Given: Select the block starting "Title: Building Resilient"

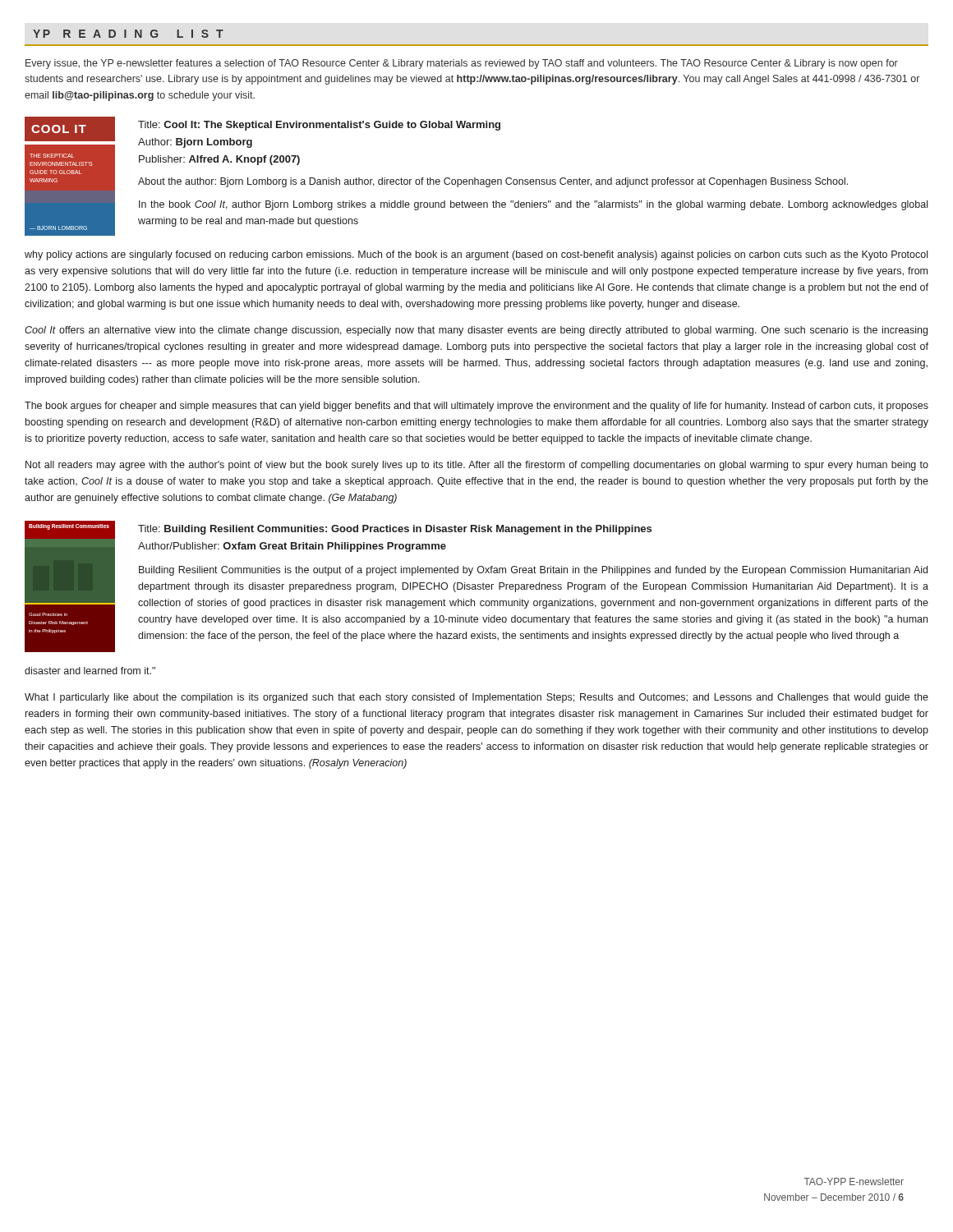Looking at the screenshot, I should pyautogui.click(x=395, y=537).
